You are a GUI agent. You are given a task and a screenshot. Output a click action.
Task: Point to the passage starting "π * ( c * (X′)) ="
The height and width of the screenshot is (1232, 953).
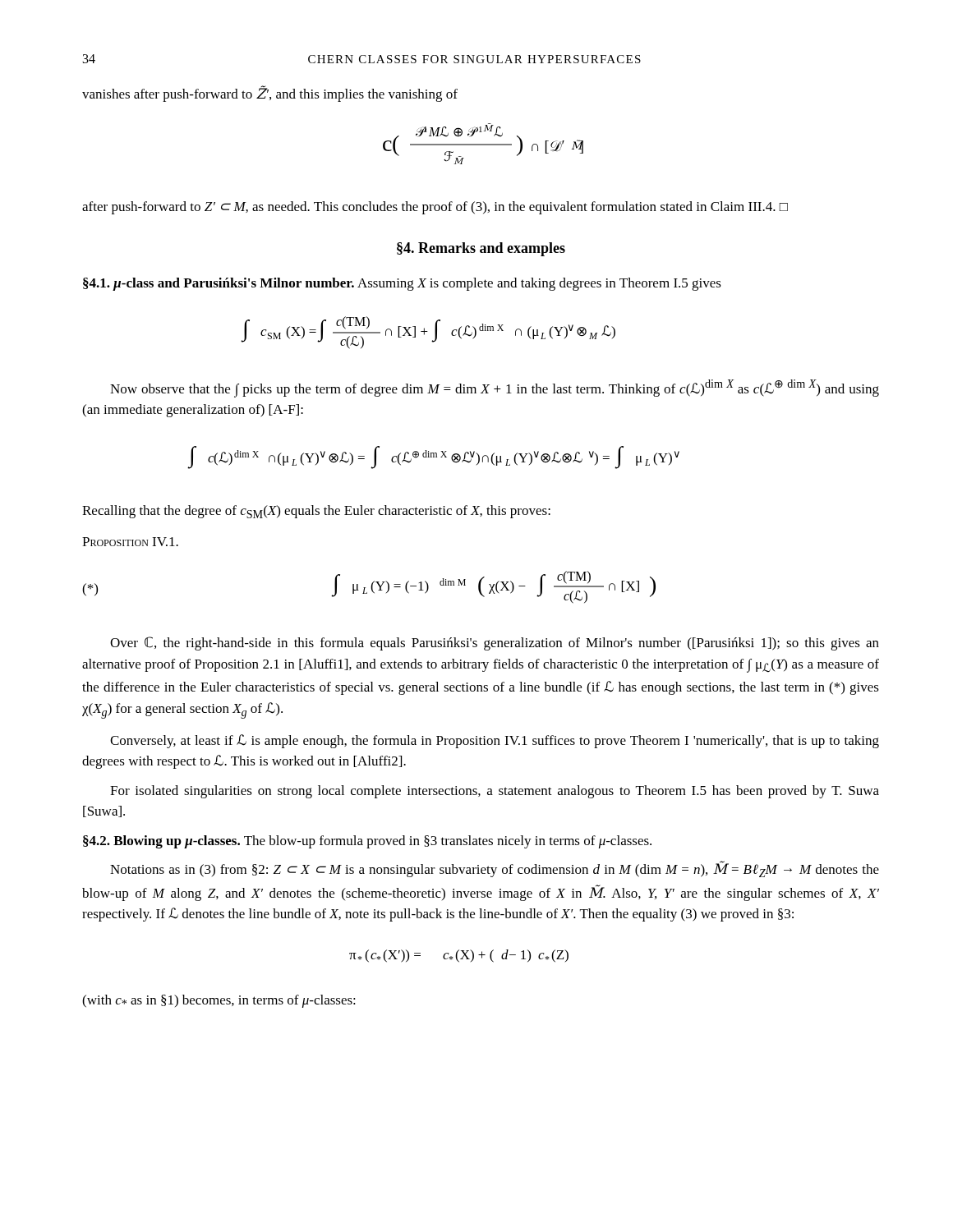coord(481,954)
